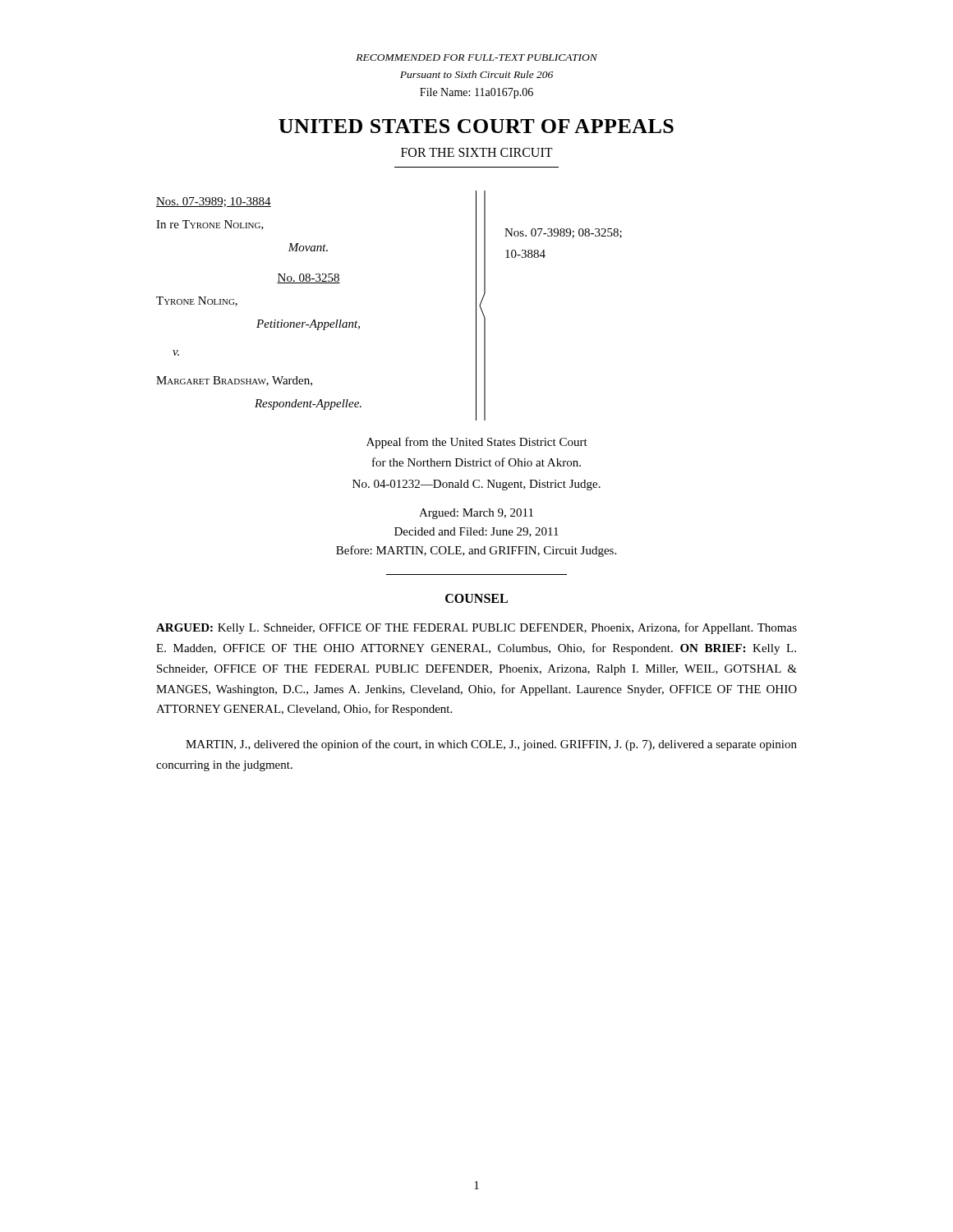Locate the title that says "UNITED STATES COURT OF"
This screenshot has width=953, height=1232.
pos(476,126)
